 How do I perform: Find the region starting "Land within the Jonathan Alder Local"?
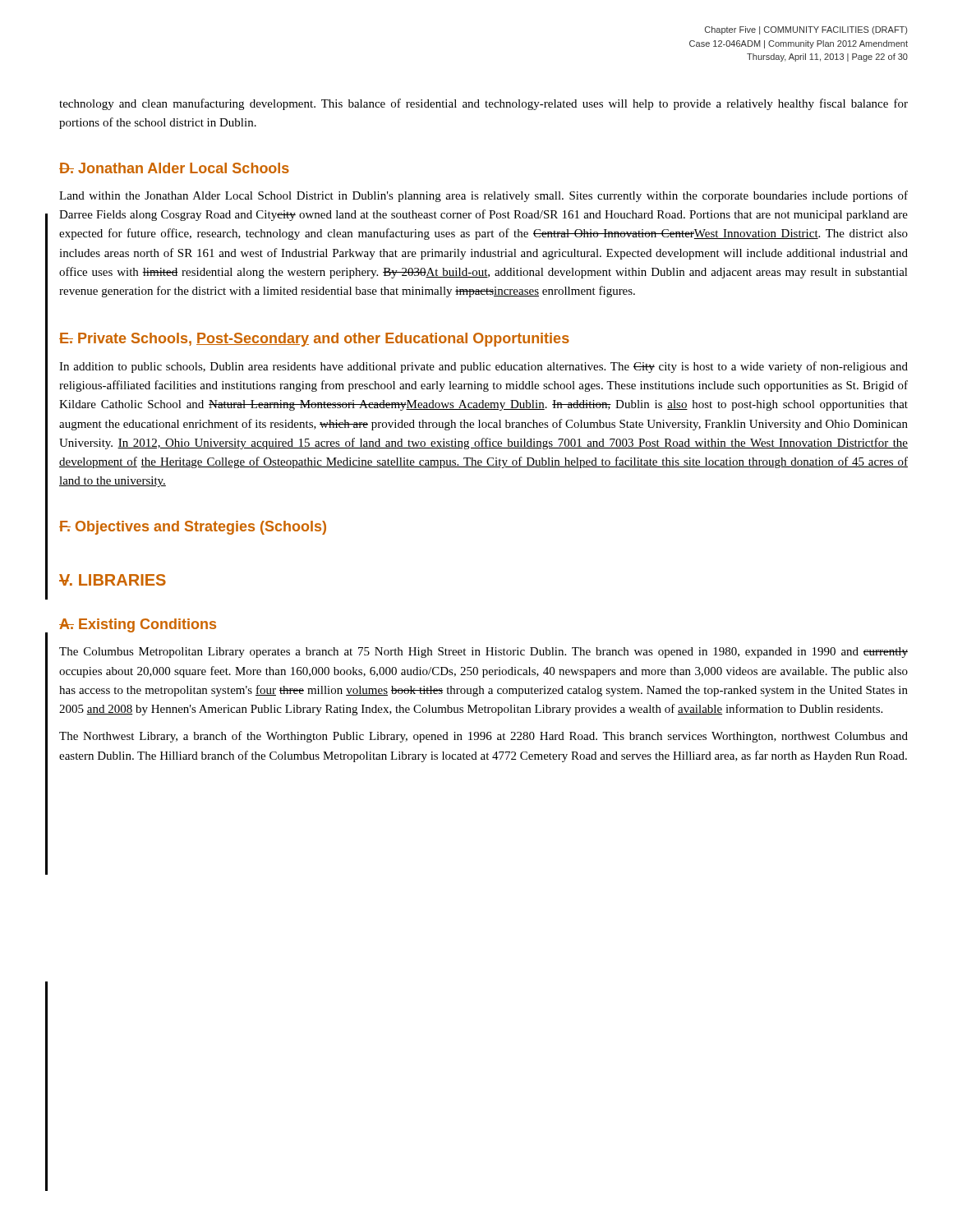point(484,244)
